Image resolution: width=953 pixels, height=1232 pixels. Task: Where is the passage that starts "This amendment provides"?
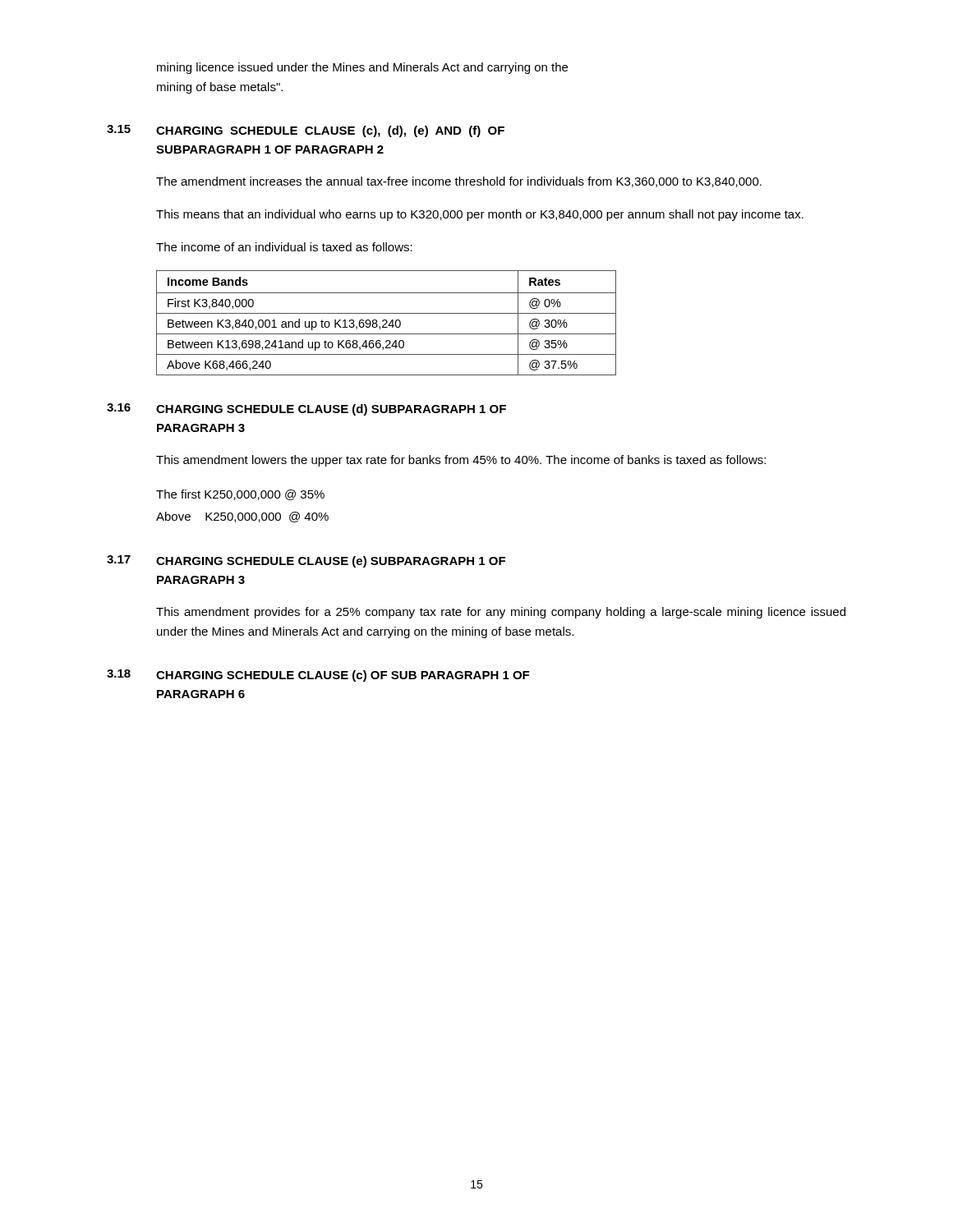point(501,621)
